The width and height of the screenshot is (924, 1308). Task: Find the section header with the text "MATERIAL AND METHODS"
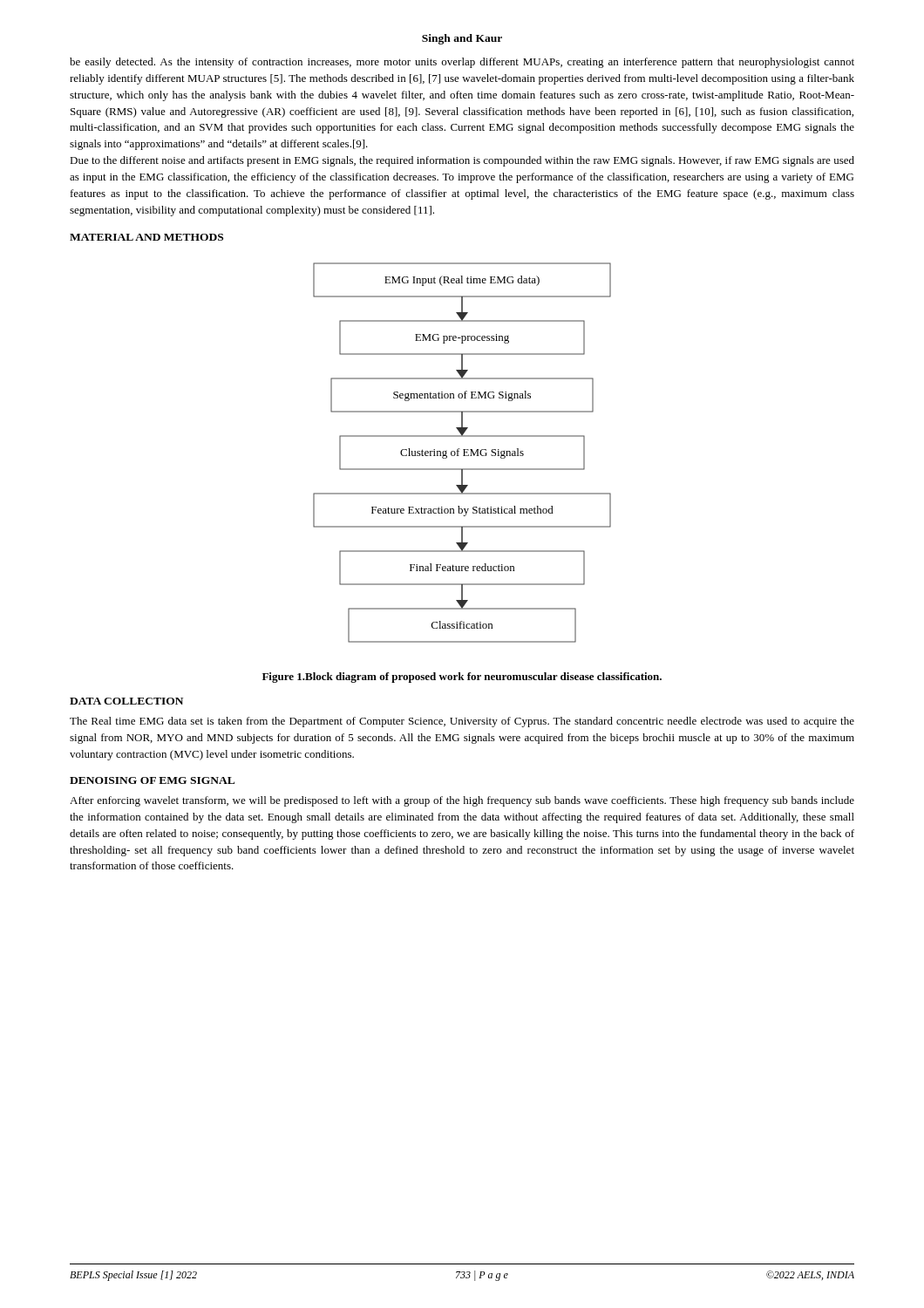point(147,237)
